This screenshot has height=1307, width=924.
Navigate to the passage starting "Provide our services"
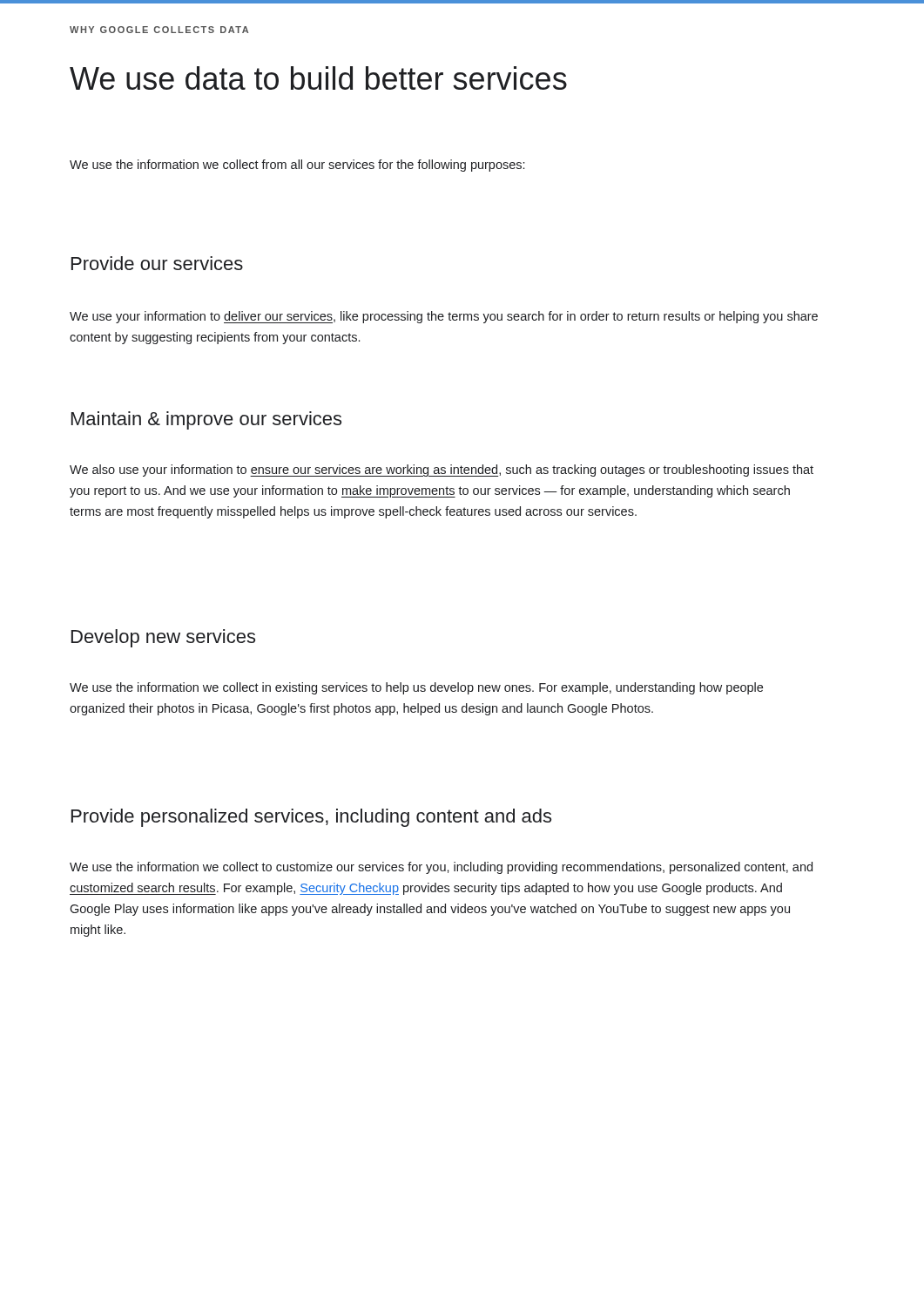point(157,263)
